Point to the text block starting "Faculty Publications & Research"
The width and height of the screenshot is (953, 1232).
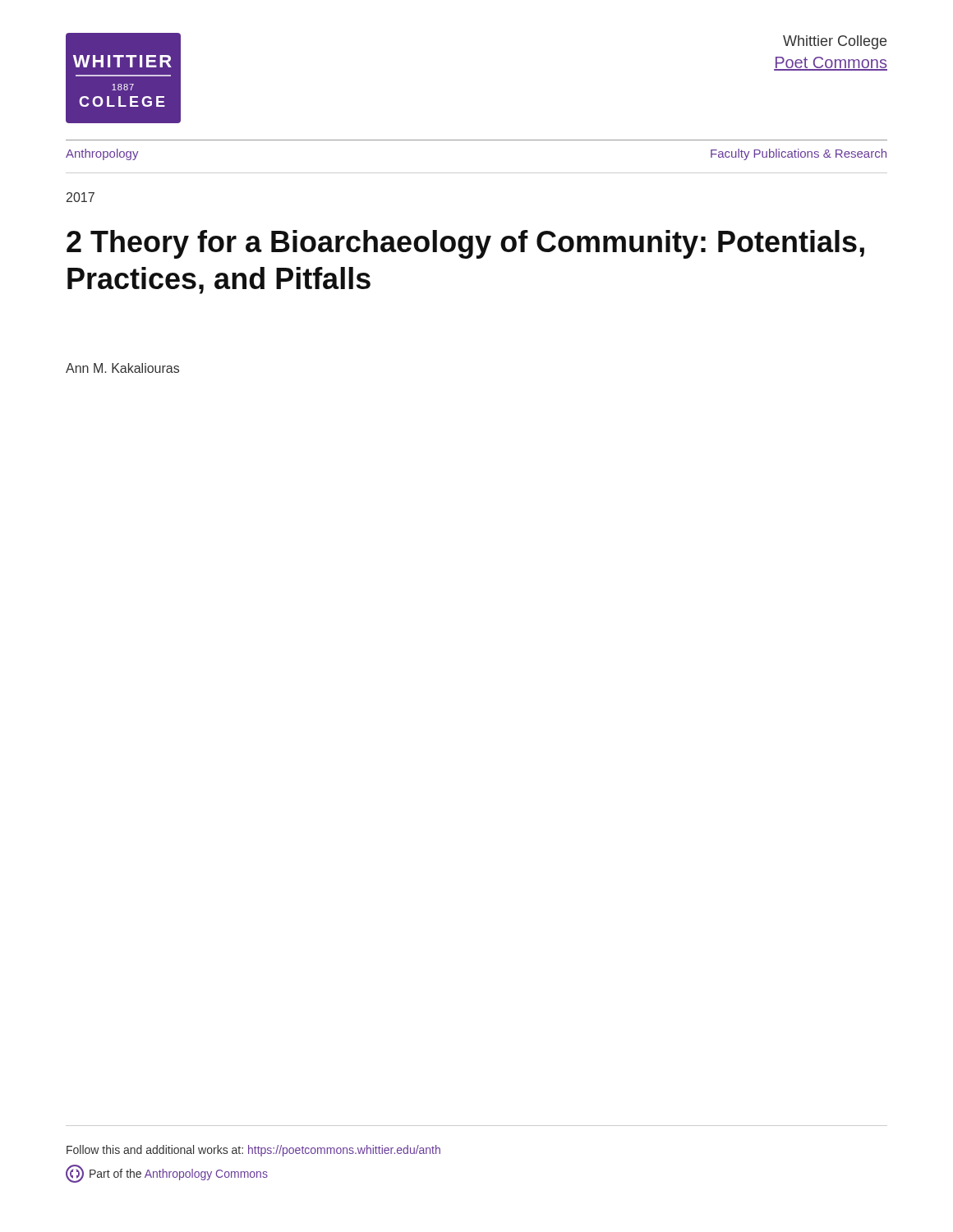(x=799, y=153)
